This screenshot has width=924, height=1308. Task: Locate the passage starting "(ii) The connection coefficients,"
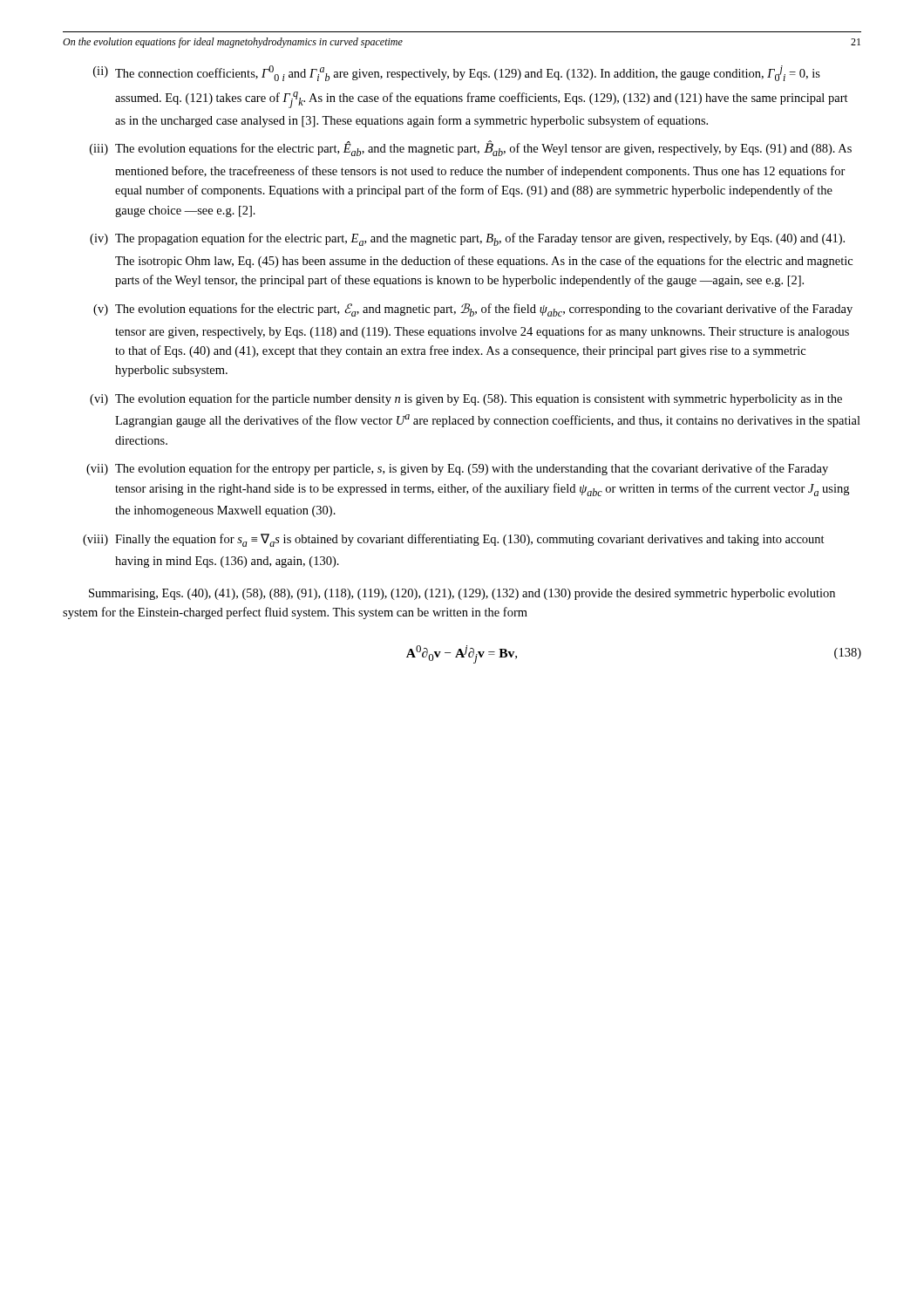[x=462, y=96]
